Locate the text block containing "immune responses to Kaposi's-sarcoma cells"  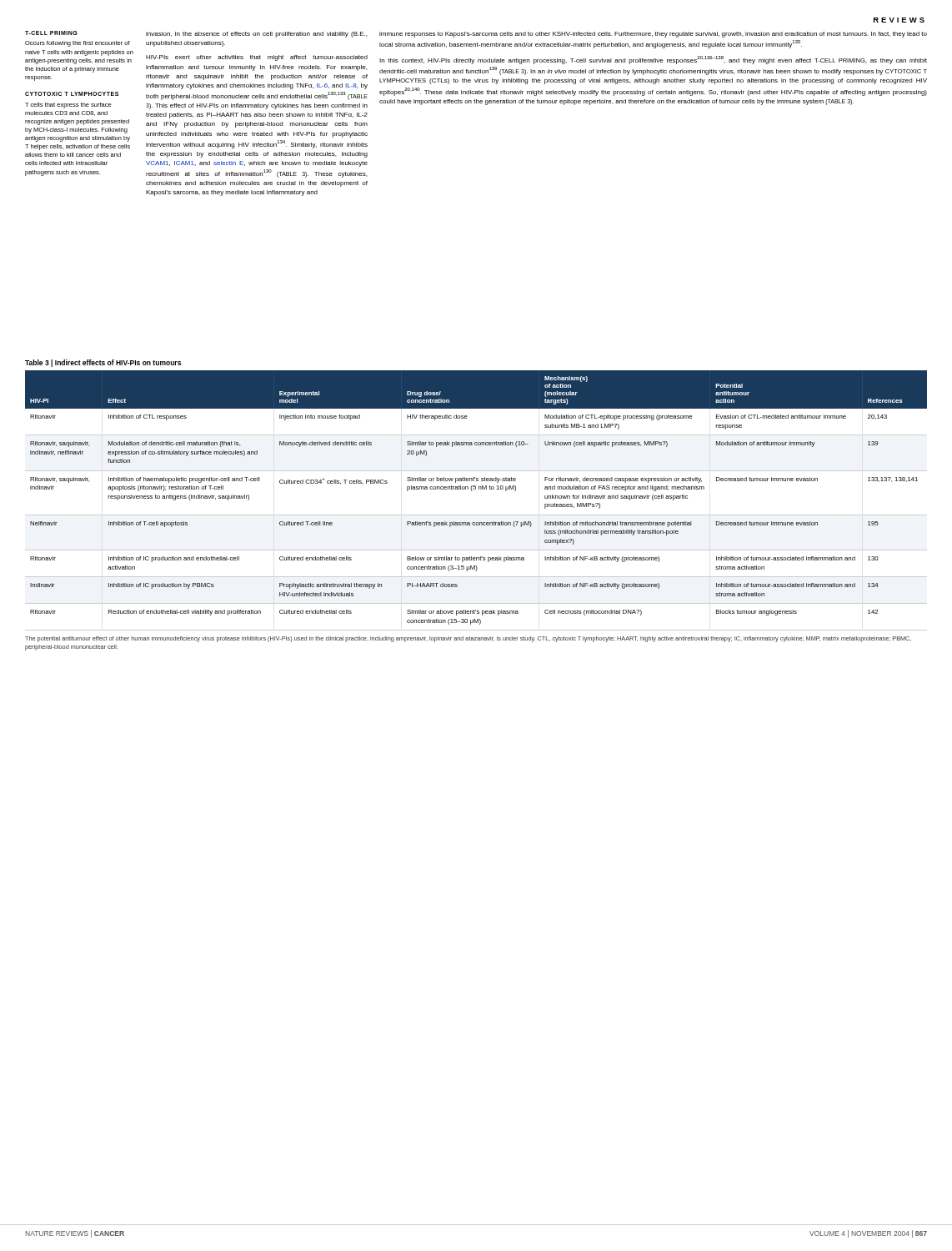[x=653, y=67]
